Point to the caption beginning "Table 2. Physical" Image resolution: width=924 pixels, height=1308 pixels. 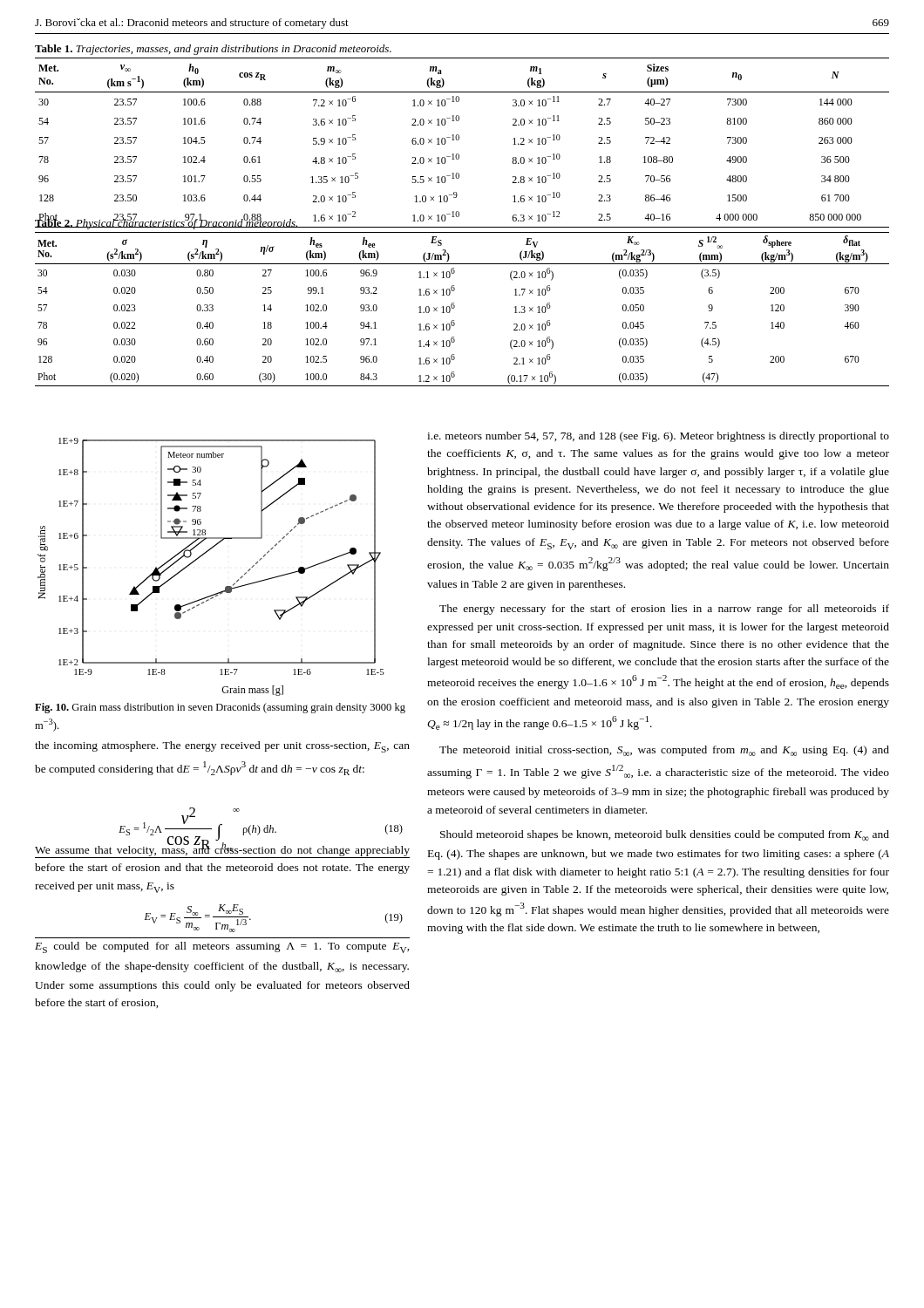tap(167, 223)
